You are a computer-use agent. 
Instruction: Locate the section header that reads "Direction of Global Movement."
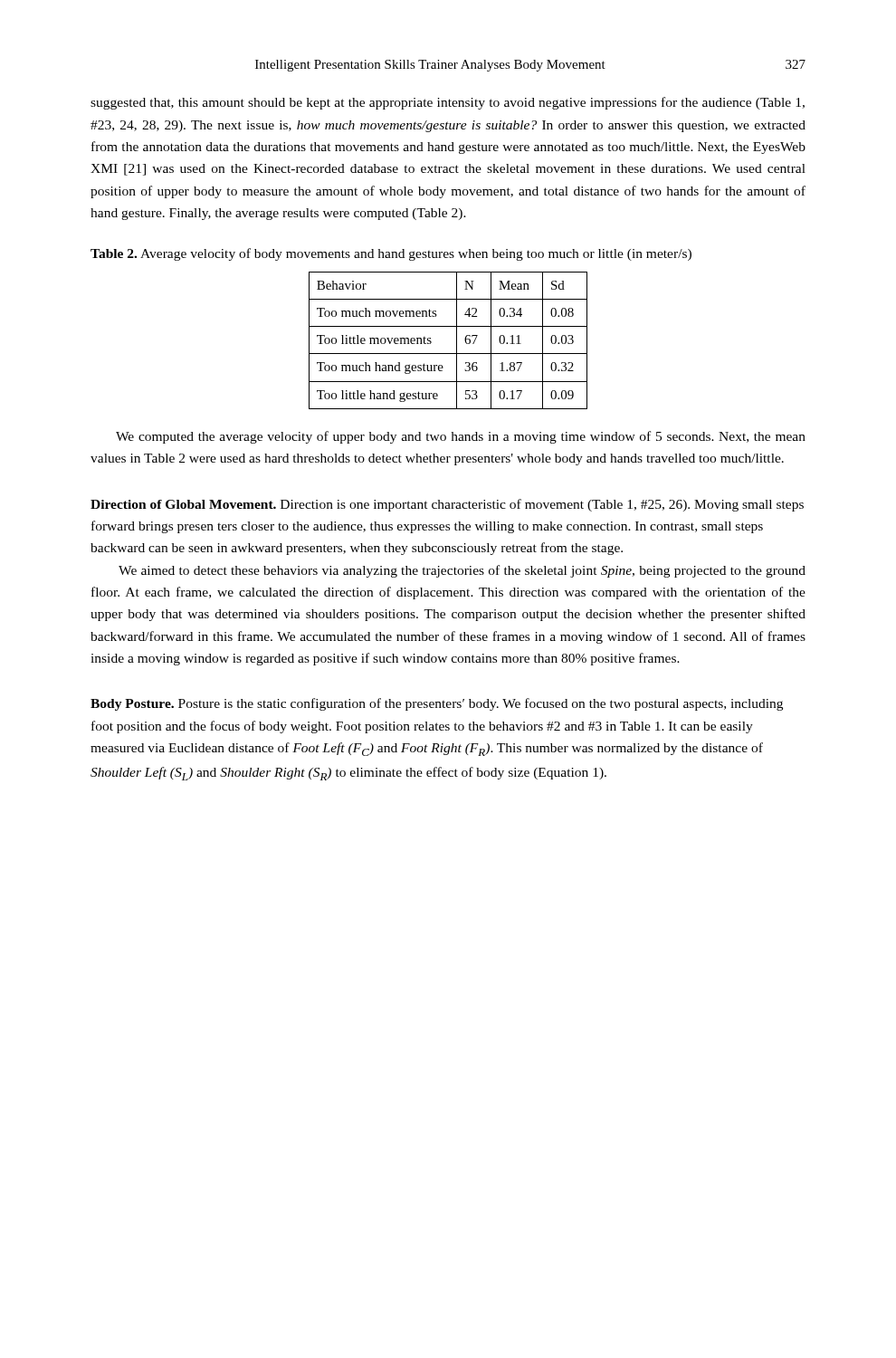coord(184,503)
